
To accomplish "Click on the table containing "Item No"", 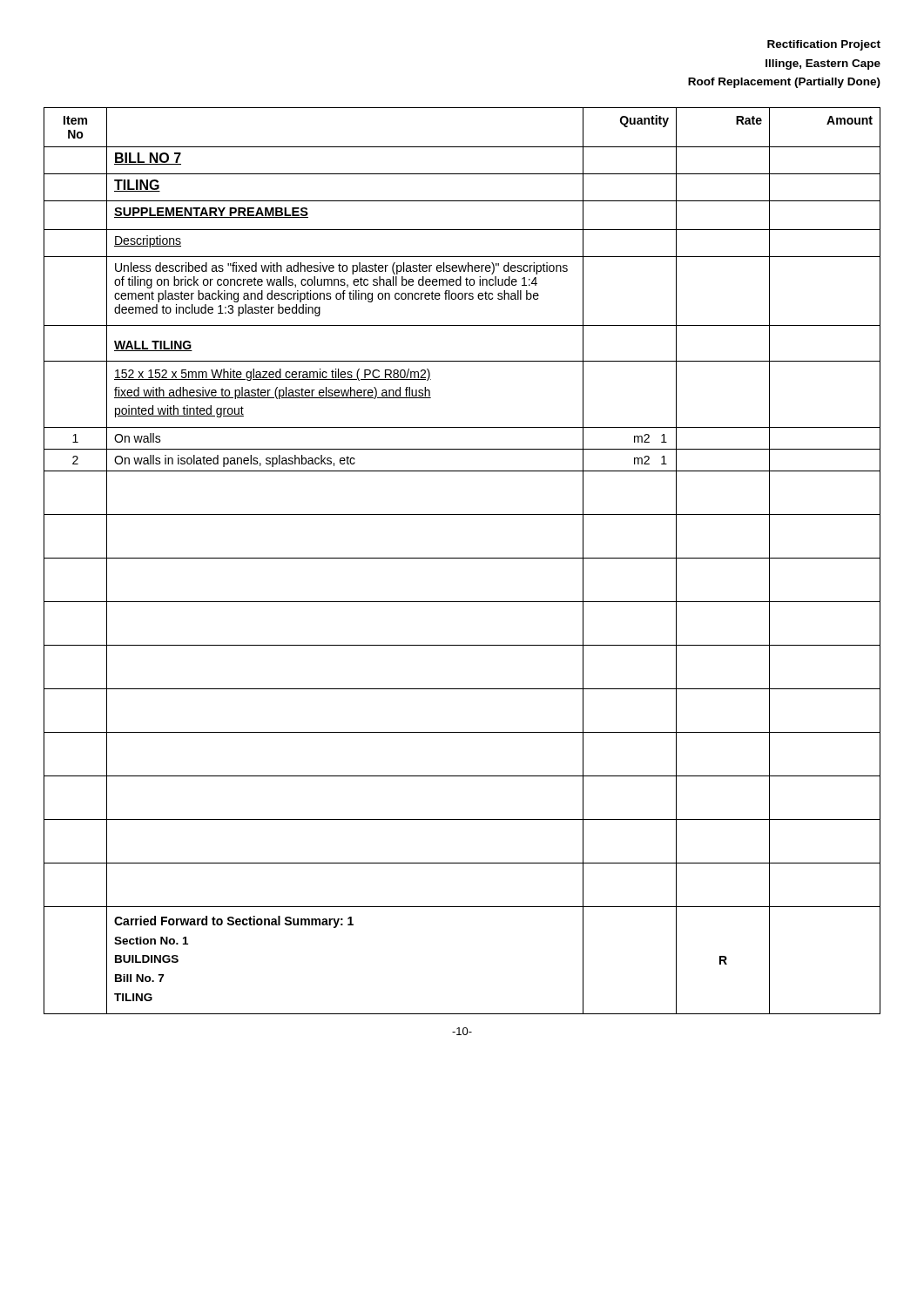I will click(462, 561).
